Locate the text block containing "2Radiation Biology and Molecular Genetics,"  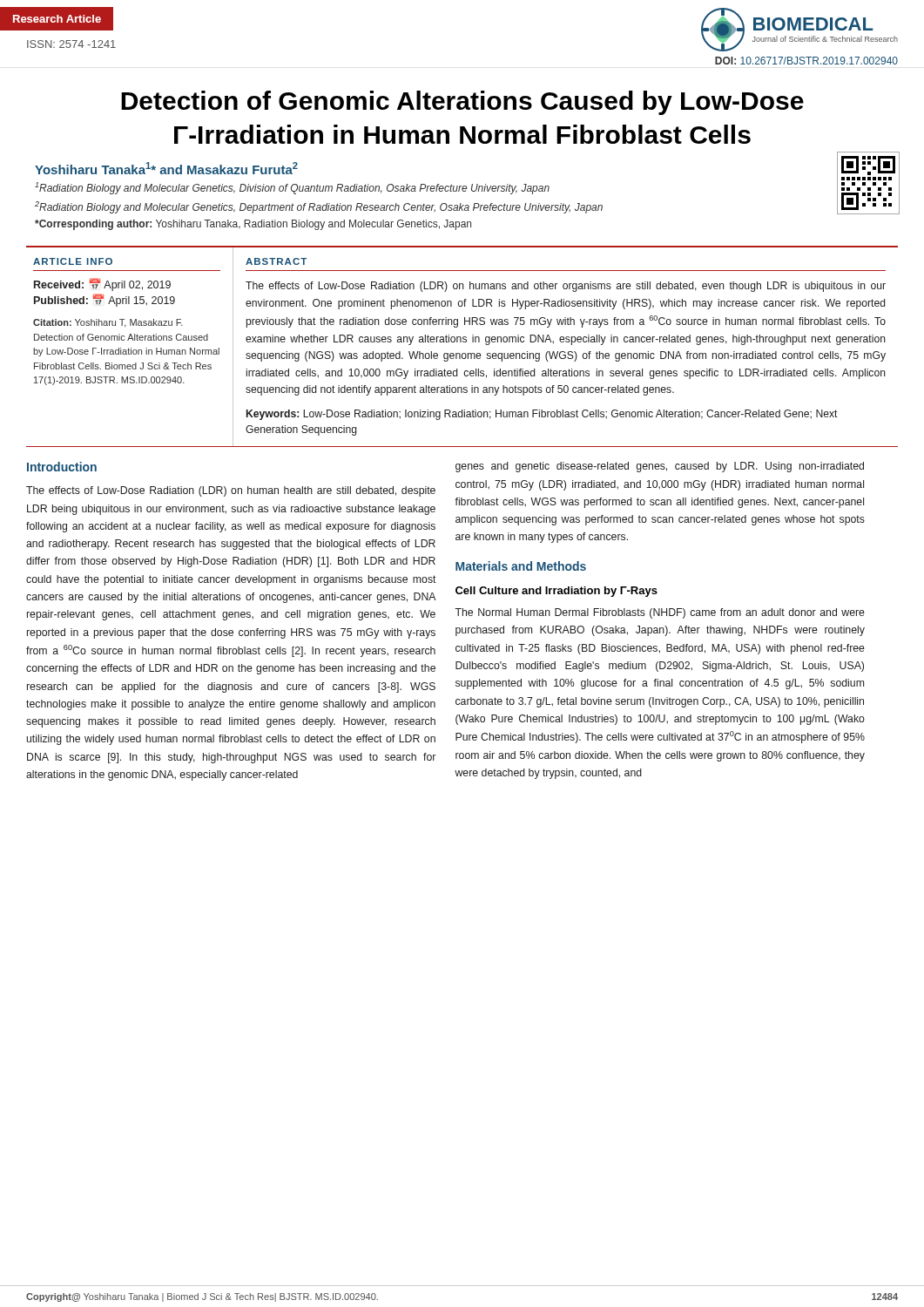click(319, 207)
